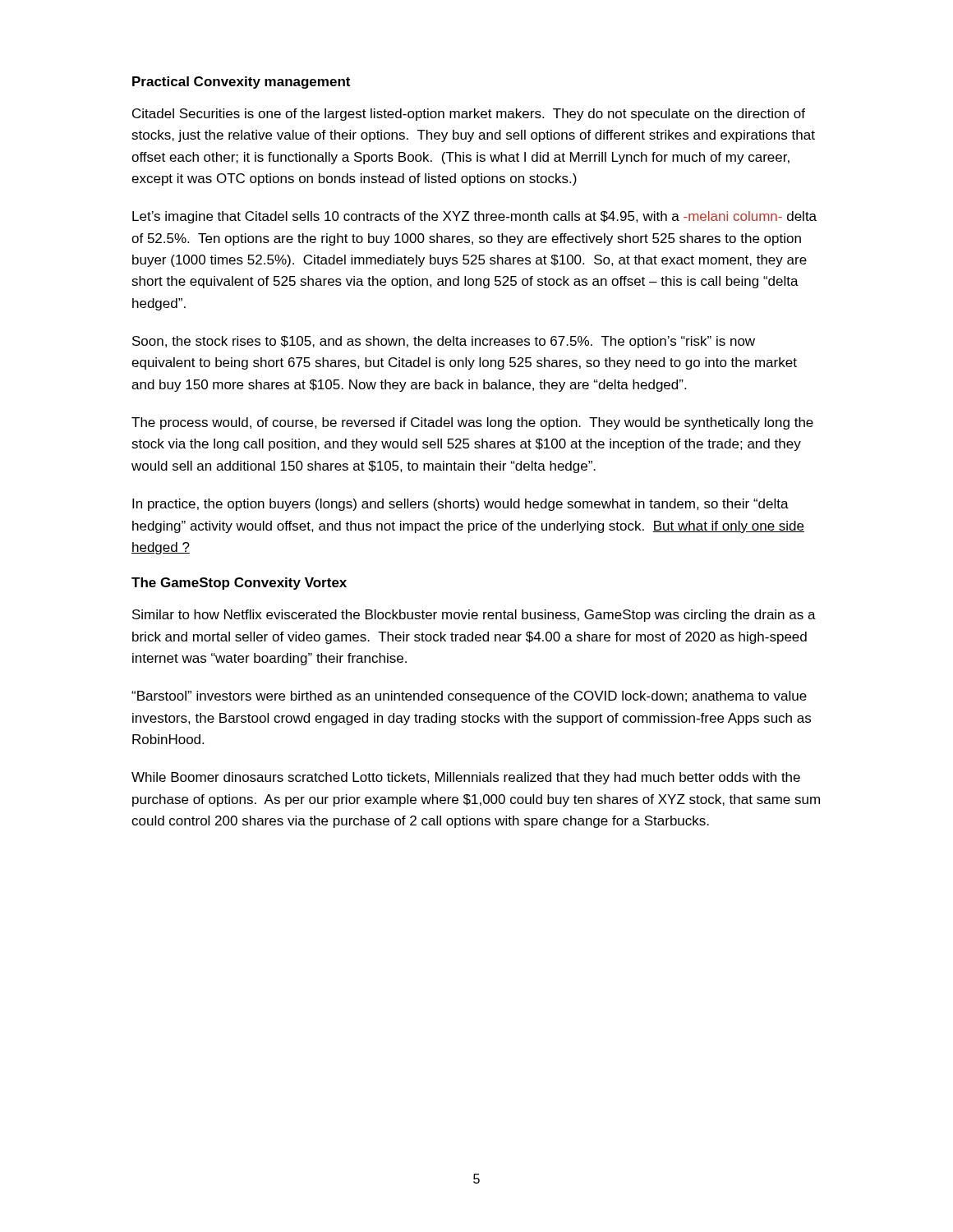This screenshot has width=953, height=1232.
Task: Find the text block containing "Similar to how Netflix eviscerated the"
Action: coord(473,637)
